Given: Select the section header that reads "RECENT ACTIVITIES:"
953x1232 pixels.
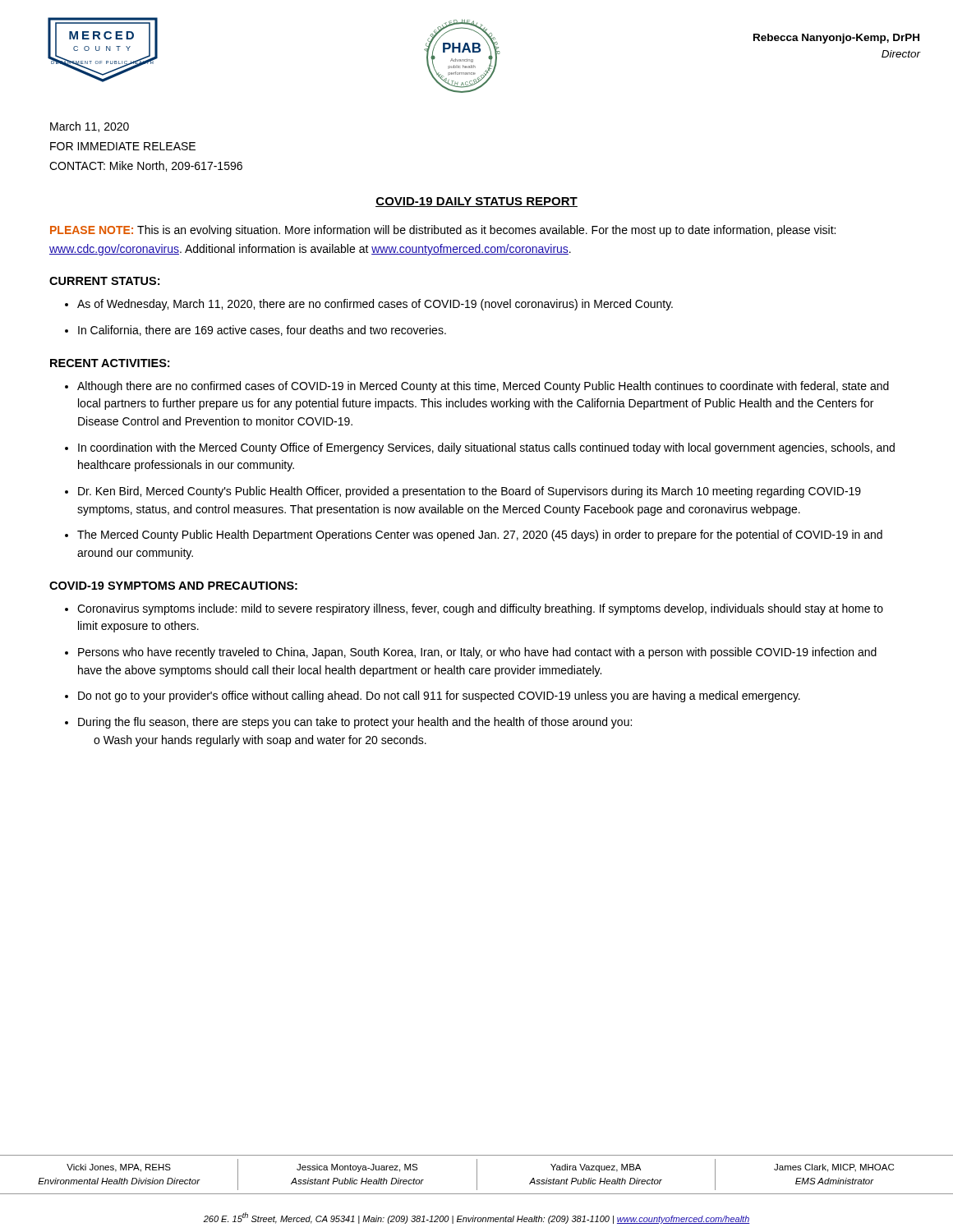Looking at the screenshot, I should (110, 363).
